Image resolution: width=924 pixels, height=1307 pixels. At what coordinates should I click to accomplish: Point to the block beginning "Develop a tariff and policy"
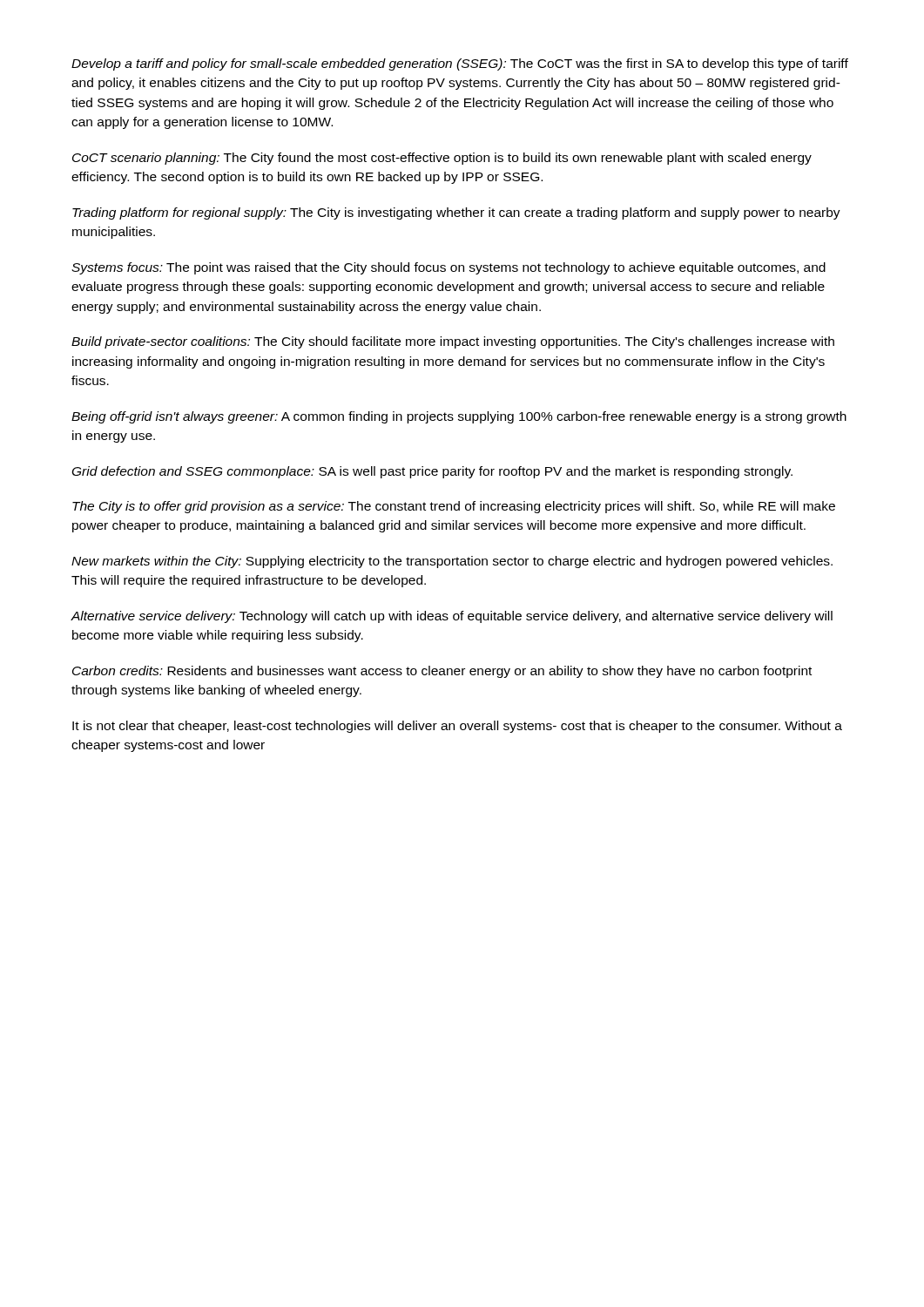tap(460, 93)
